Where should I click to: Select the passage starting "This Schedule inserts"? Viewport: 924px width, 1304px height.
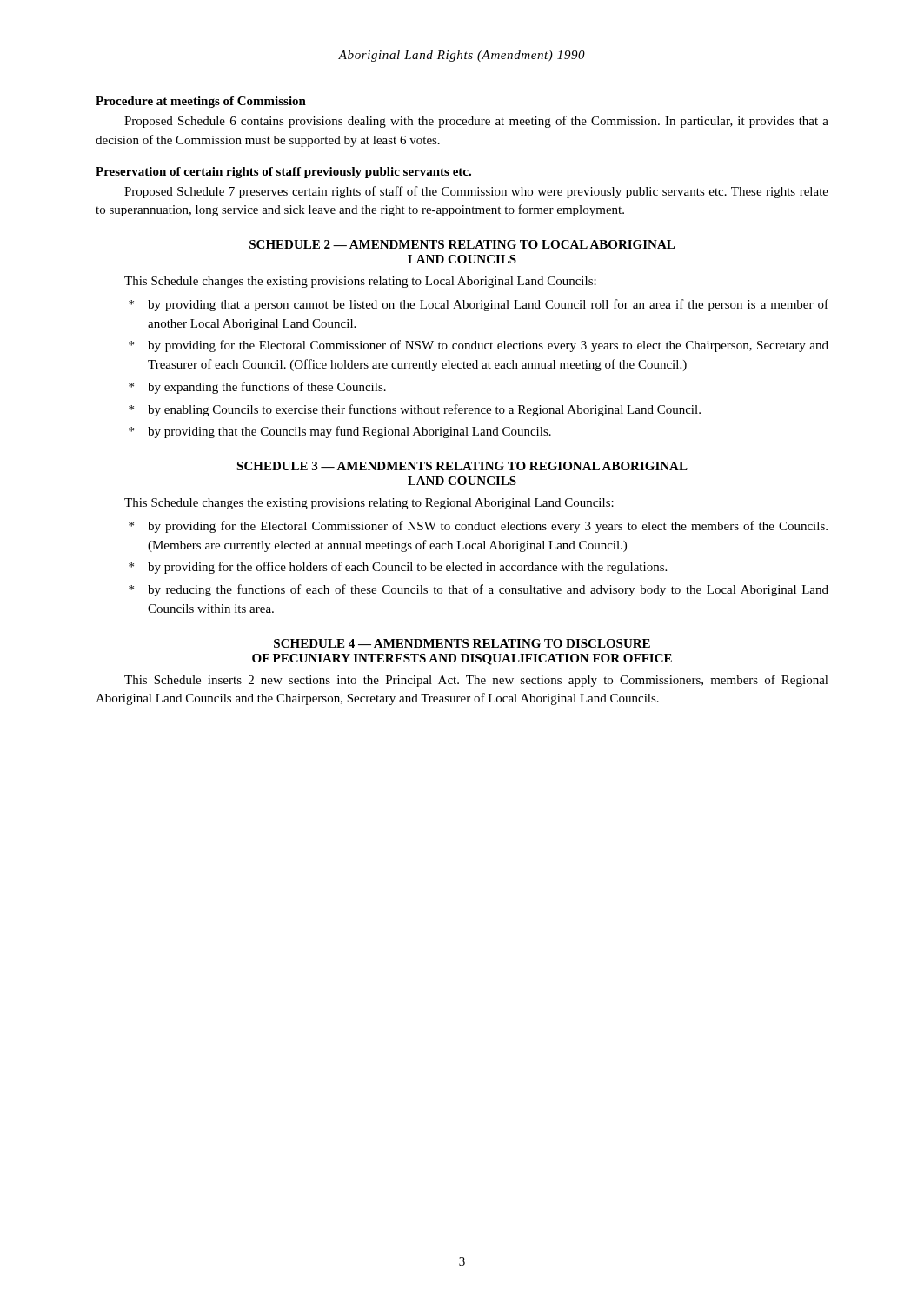pos(462,690)
